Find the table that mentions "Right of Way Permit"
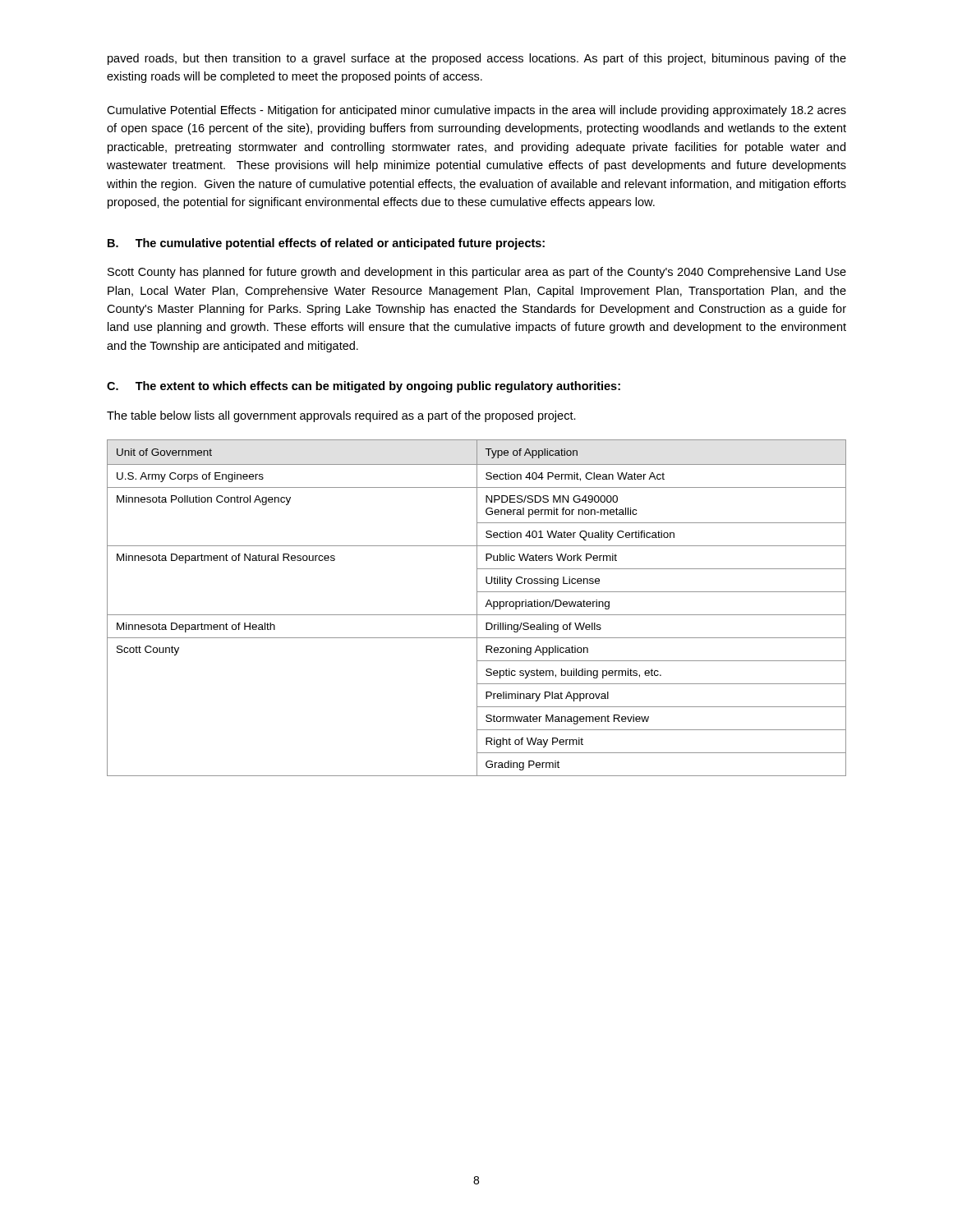Image resolution: width=953 pixels, height=1232 pixels. [476, 608]
